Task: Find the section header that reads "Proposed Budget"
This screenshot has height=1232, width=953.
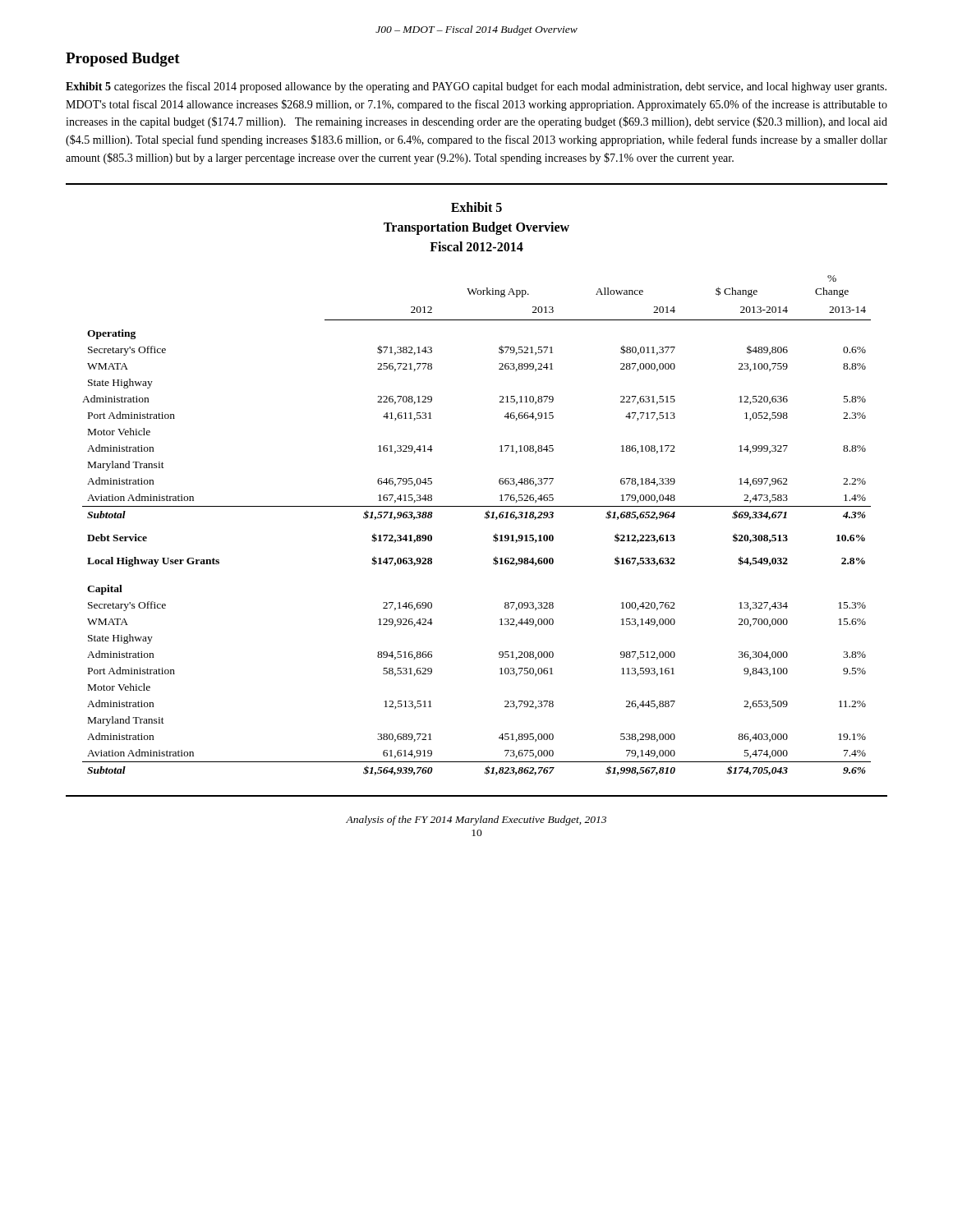Action: click(123, 58)
